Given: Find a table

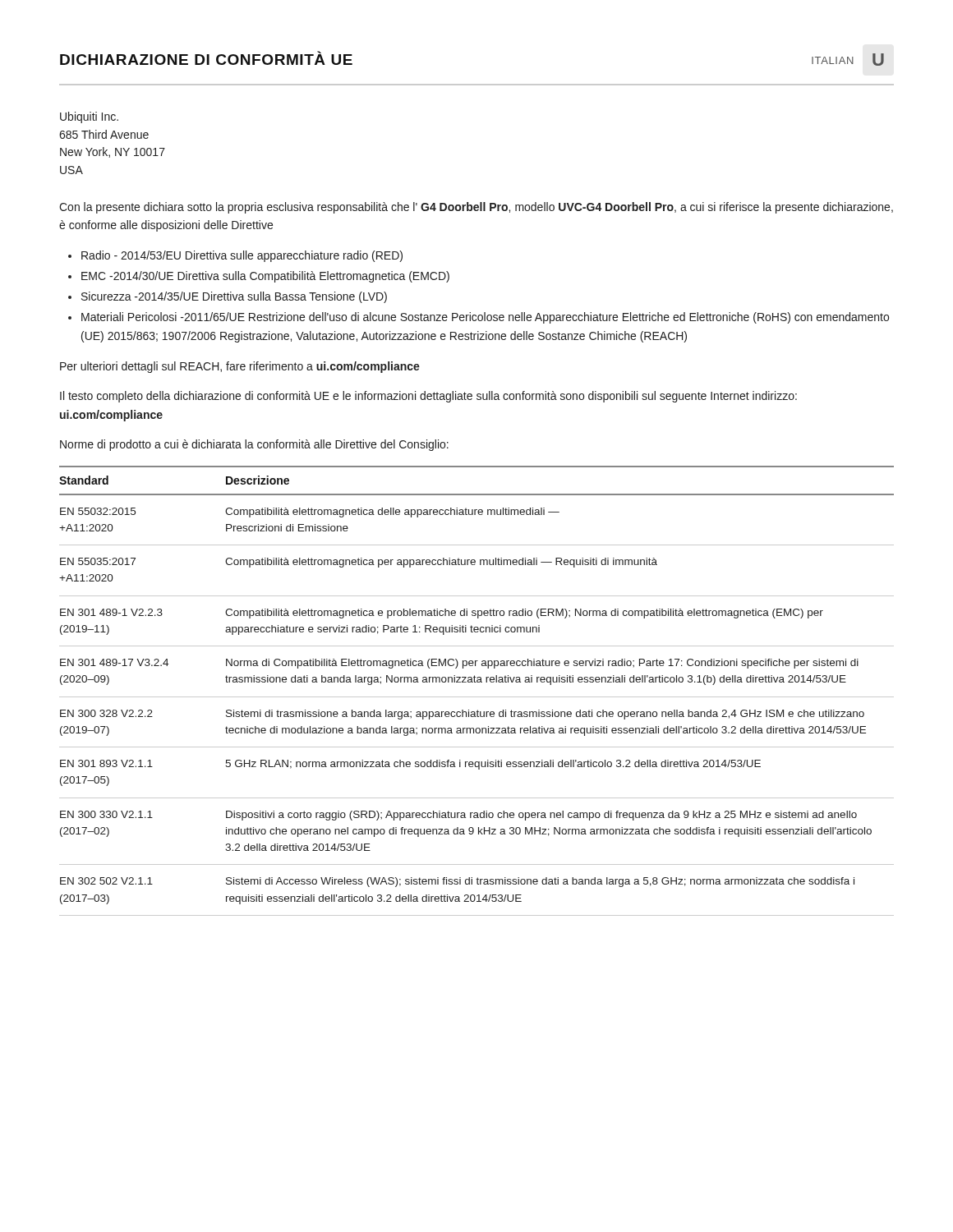Looking at the screenshot, I should coord(476,690).
